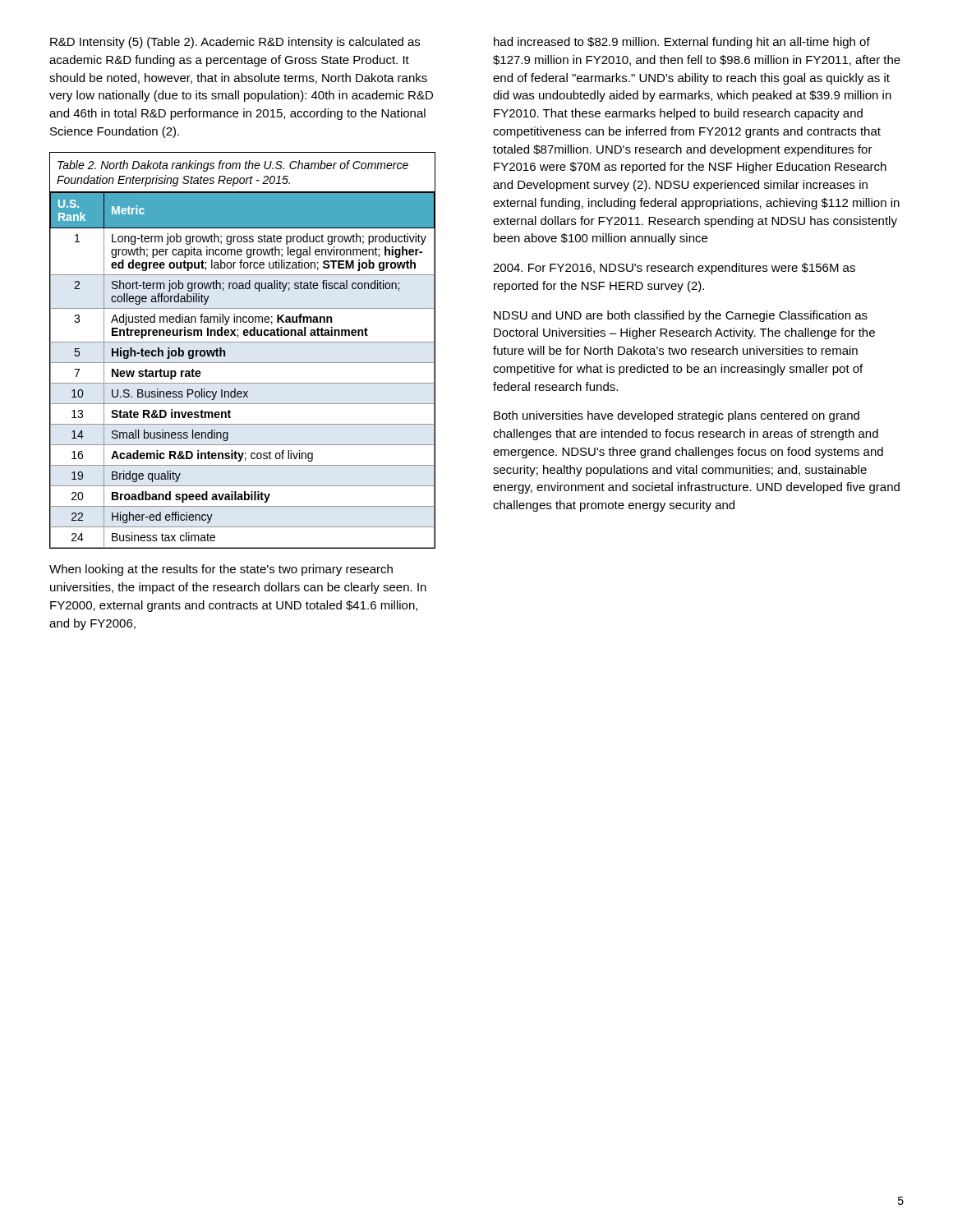Where is the passage that starts "R&D Intensity (5) (Table 2). Academic R&D intensity"?
The width and height of the screenshot is (953, 1232).
pyautogui.click(x=241, y=86)
